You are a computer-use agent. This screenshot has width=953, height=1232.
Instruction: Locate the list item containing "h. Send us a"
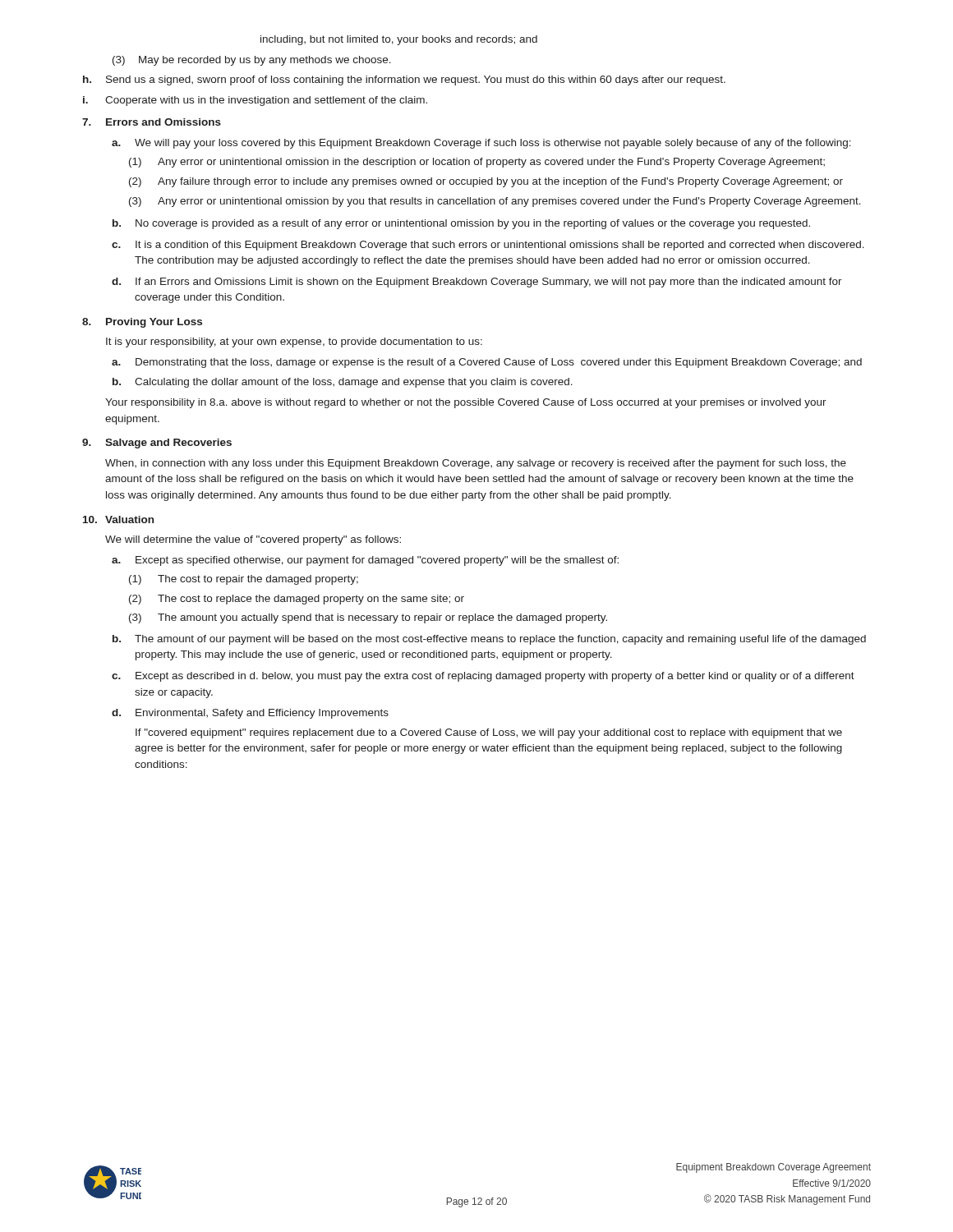point(476,80)
